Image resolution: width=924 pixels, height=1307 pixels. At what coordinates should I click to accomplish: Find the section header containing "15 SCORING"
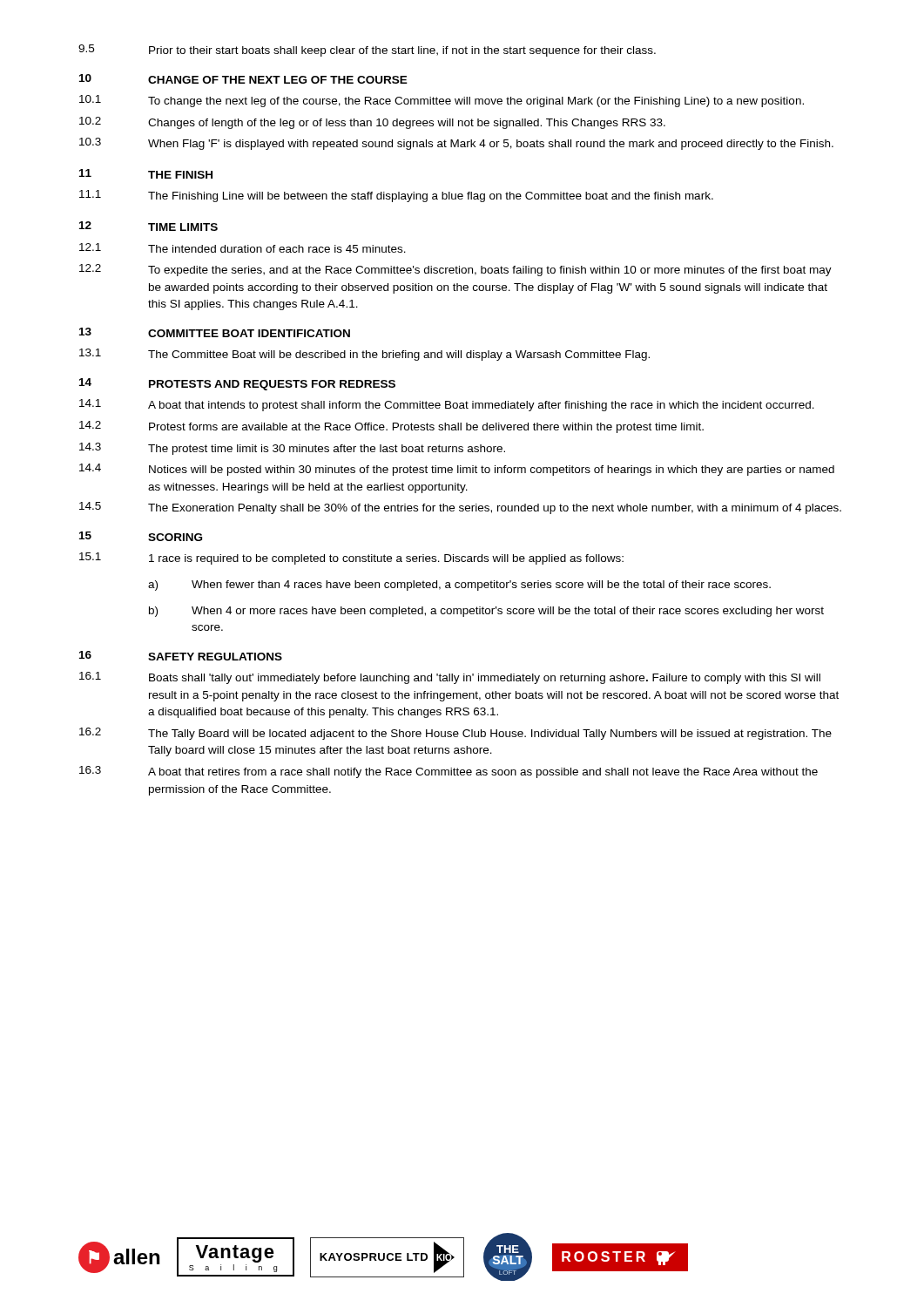point(88,535)
